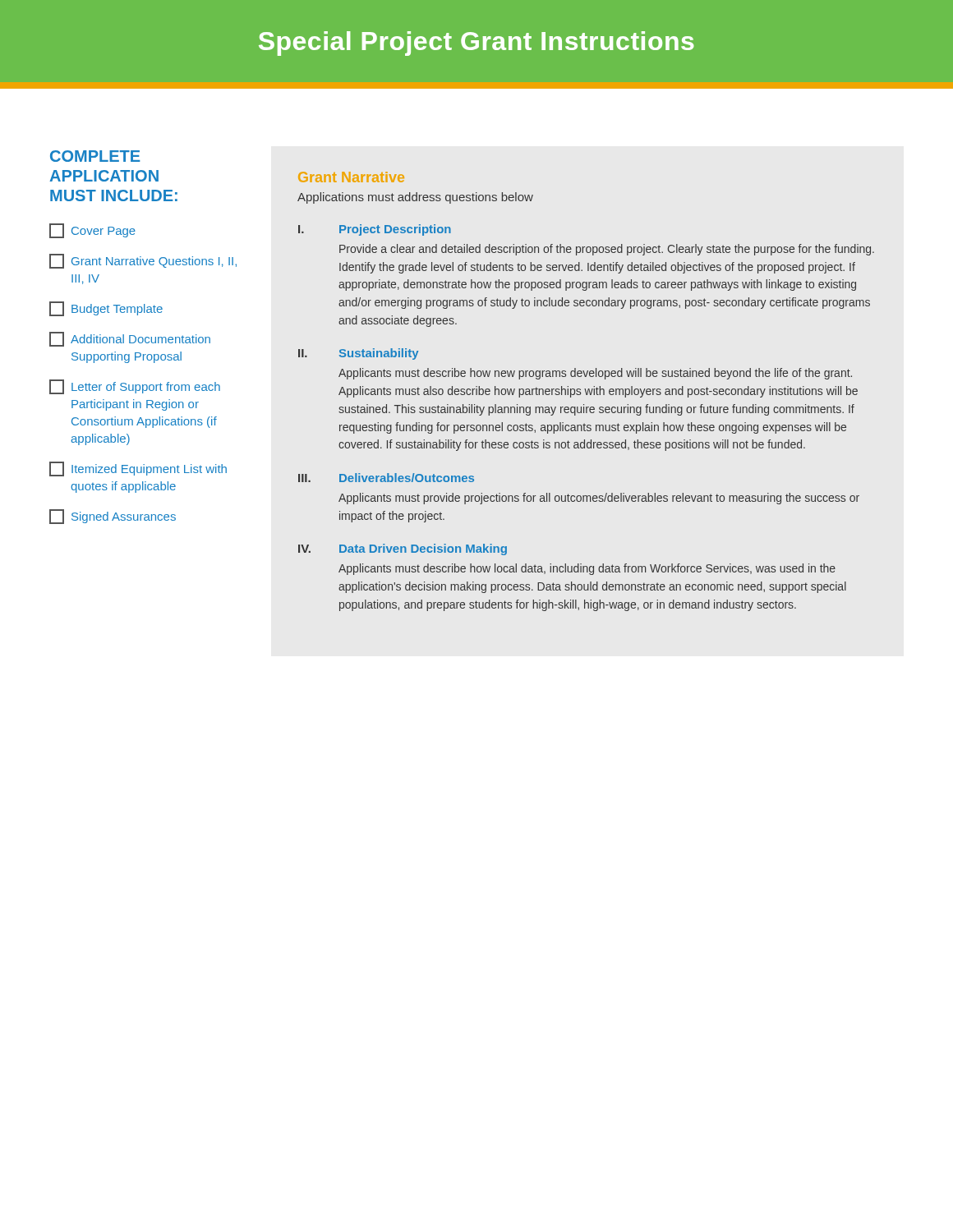
Task: Find "Itemized Equipment List with quotes if applicable" on this page
Action: tap(144, 477)
